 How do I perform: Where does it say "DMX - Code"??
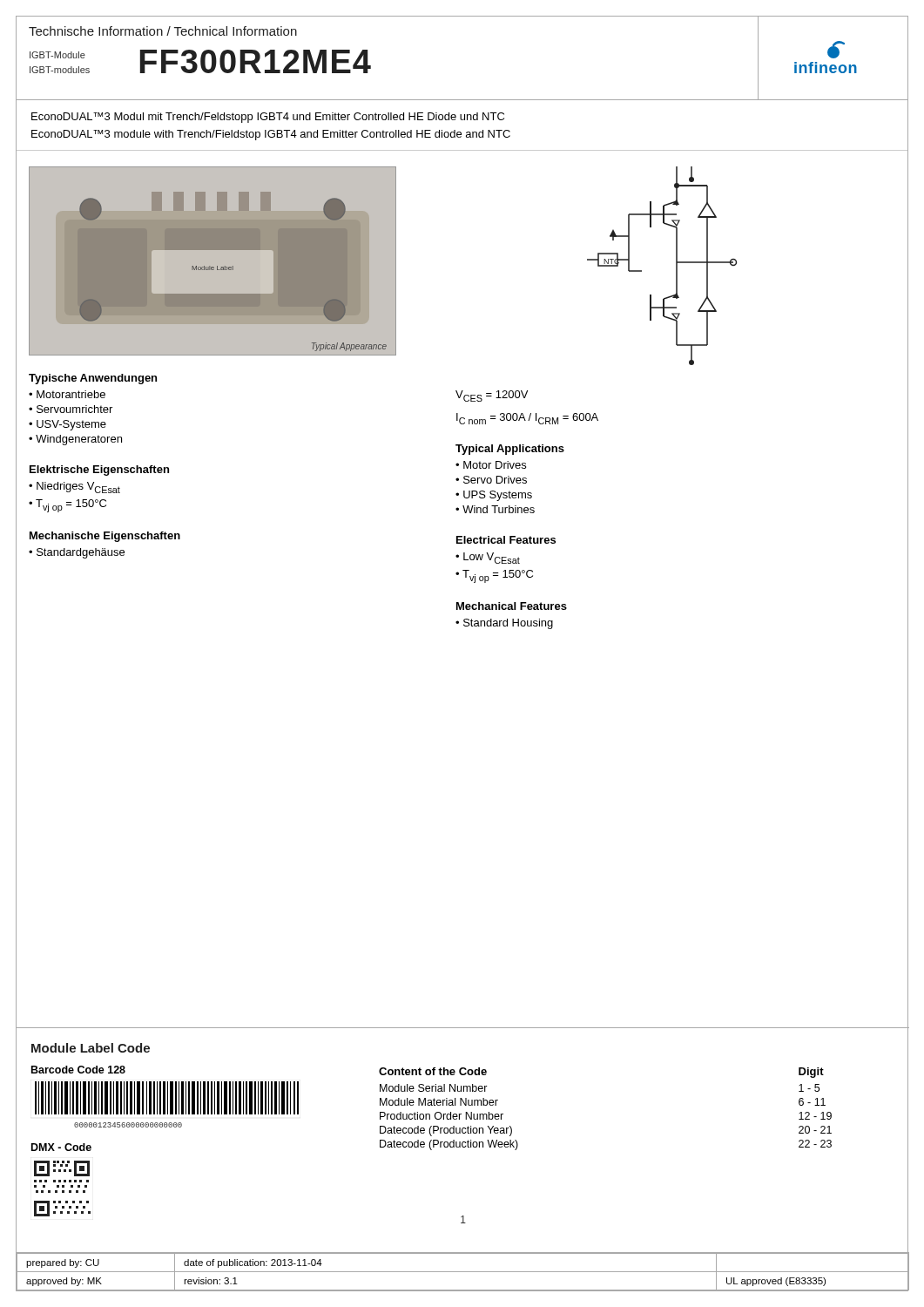coord(61,1148)
